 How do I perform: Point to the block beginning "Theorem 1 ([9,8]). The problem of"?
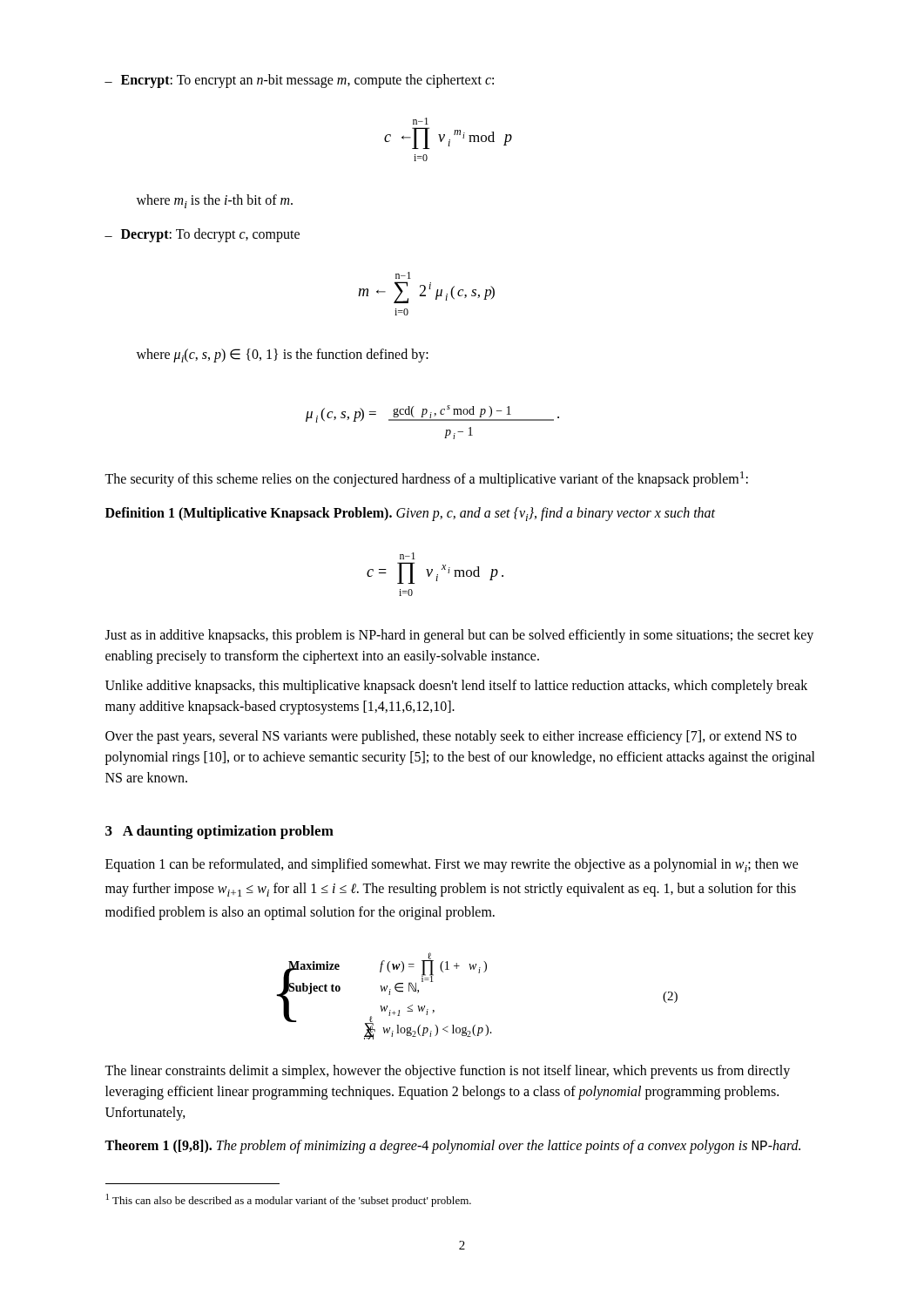point(453,1146)
